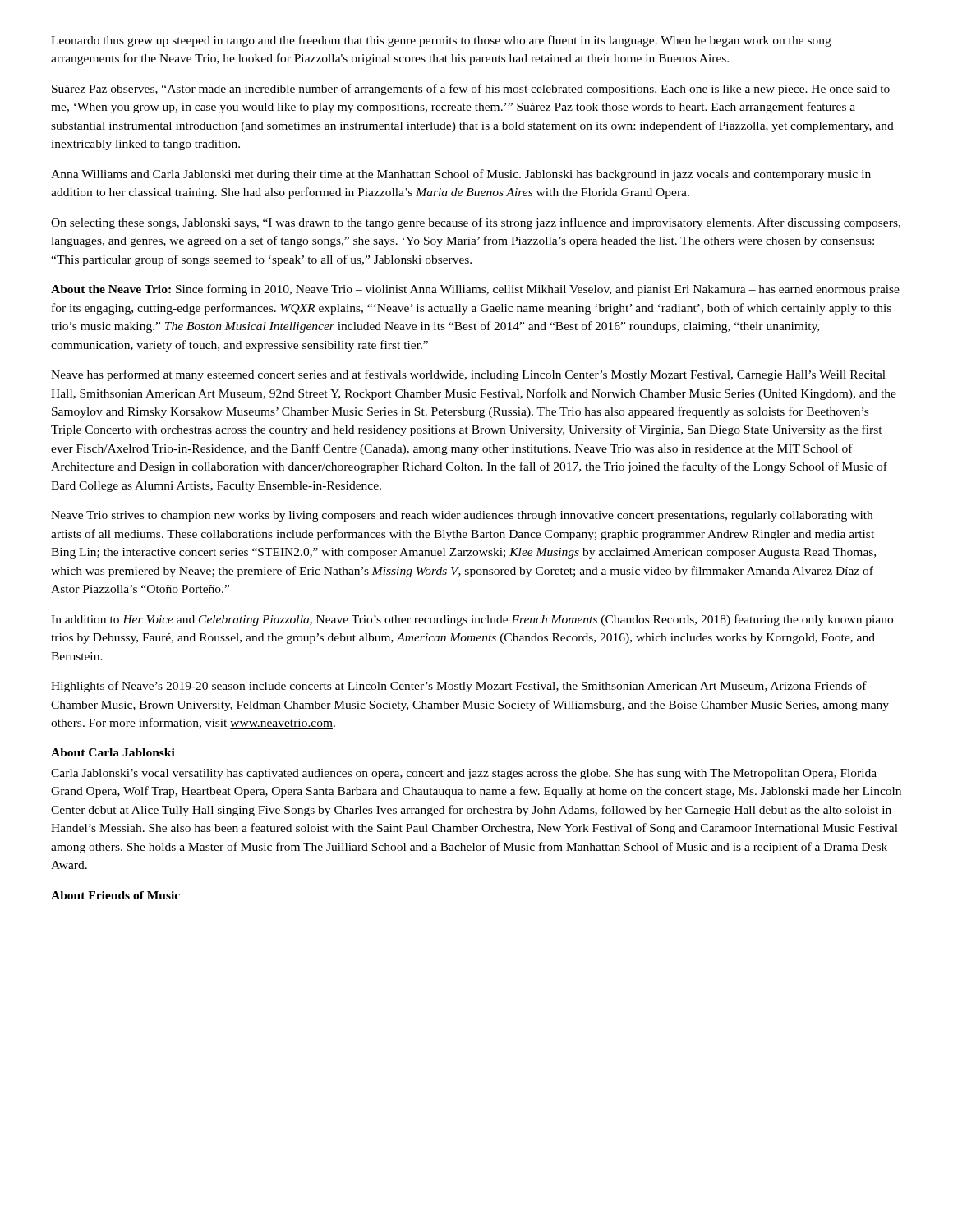Click on the element starting "Neave Trio strives to champion new"

pos(476,552)
